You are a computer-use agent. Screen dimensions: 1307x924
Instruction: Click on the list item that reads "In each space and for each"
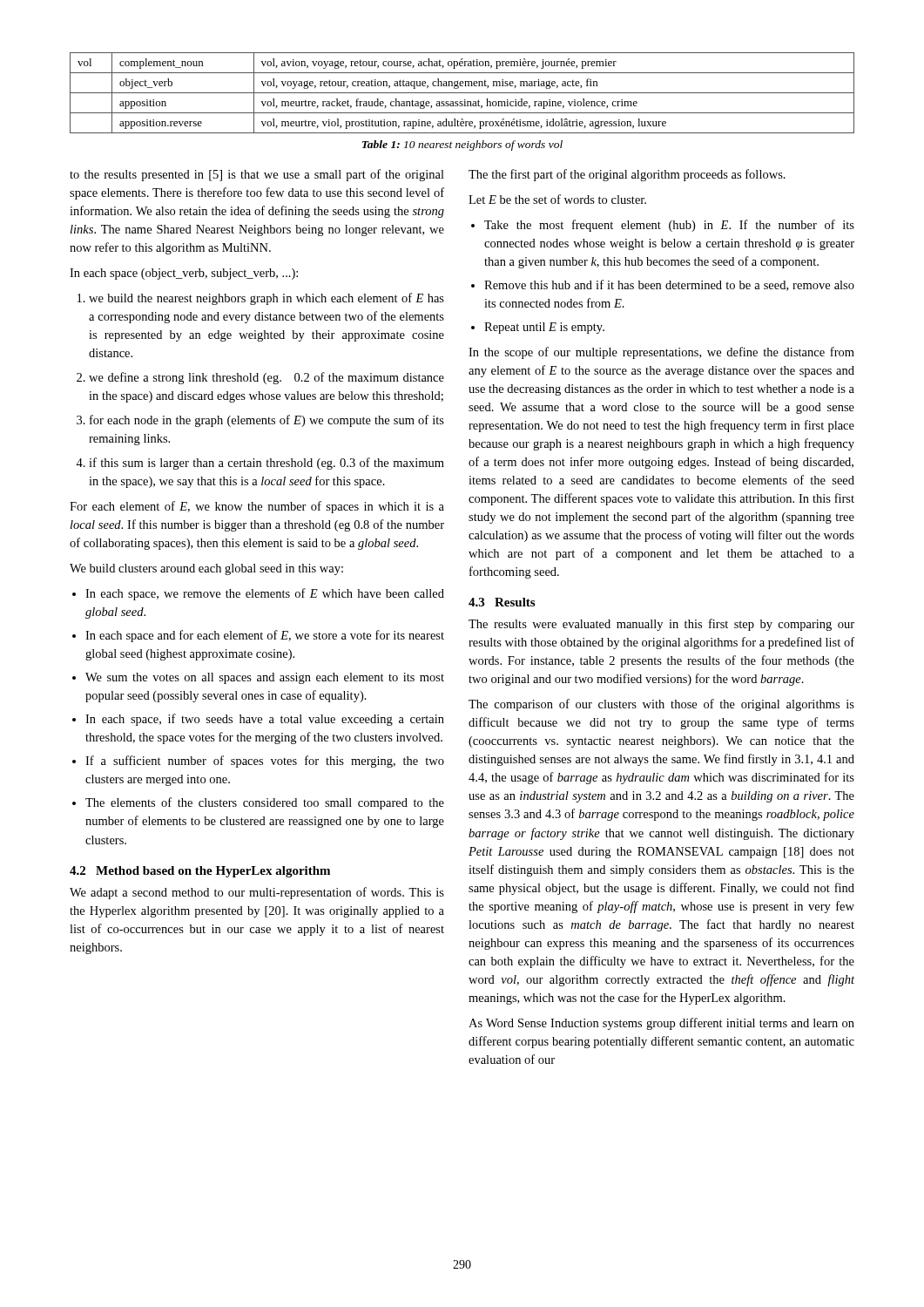tap(265, 645)
